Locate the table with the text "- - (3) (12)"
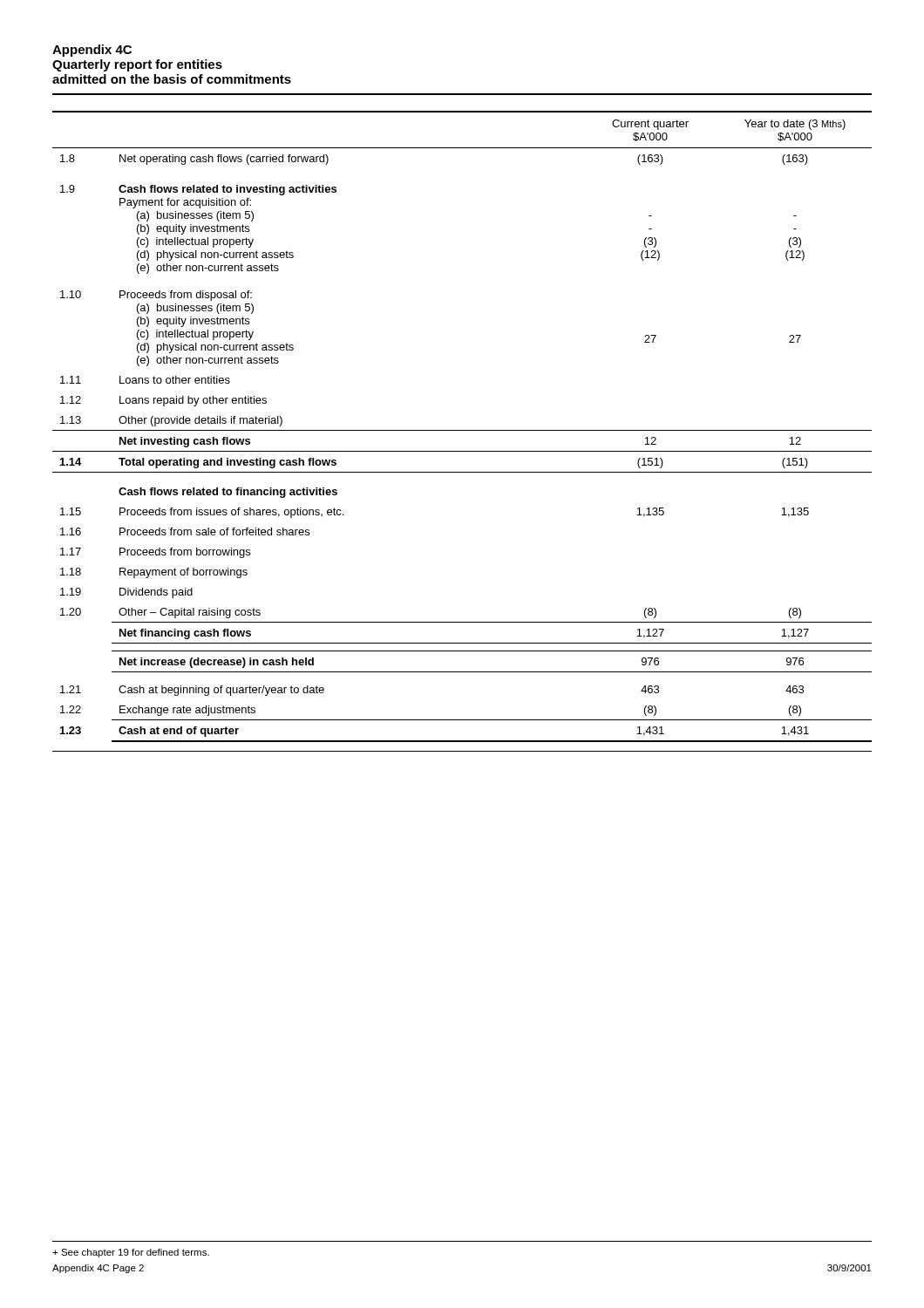This screenshot has width=924, height=1308. [462, 431]
